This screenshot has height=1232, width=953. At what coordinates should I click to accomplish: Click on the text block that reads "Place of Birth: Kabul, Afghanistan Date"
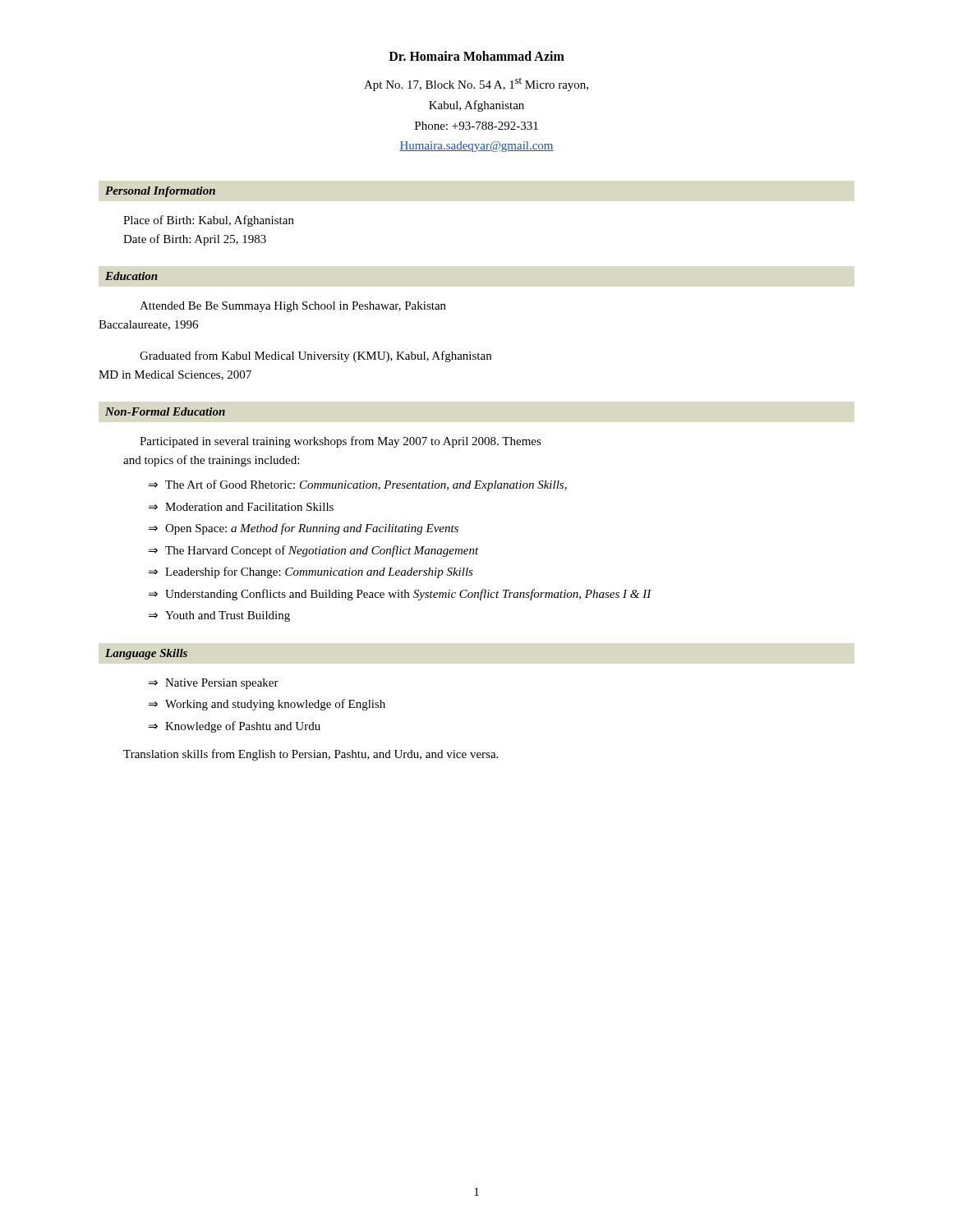[x=209, y=229]
